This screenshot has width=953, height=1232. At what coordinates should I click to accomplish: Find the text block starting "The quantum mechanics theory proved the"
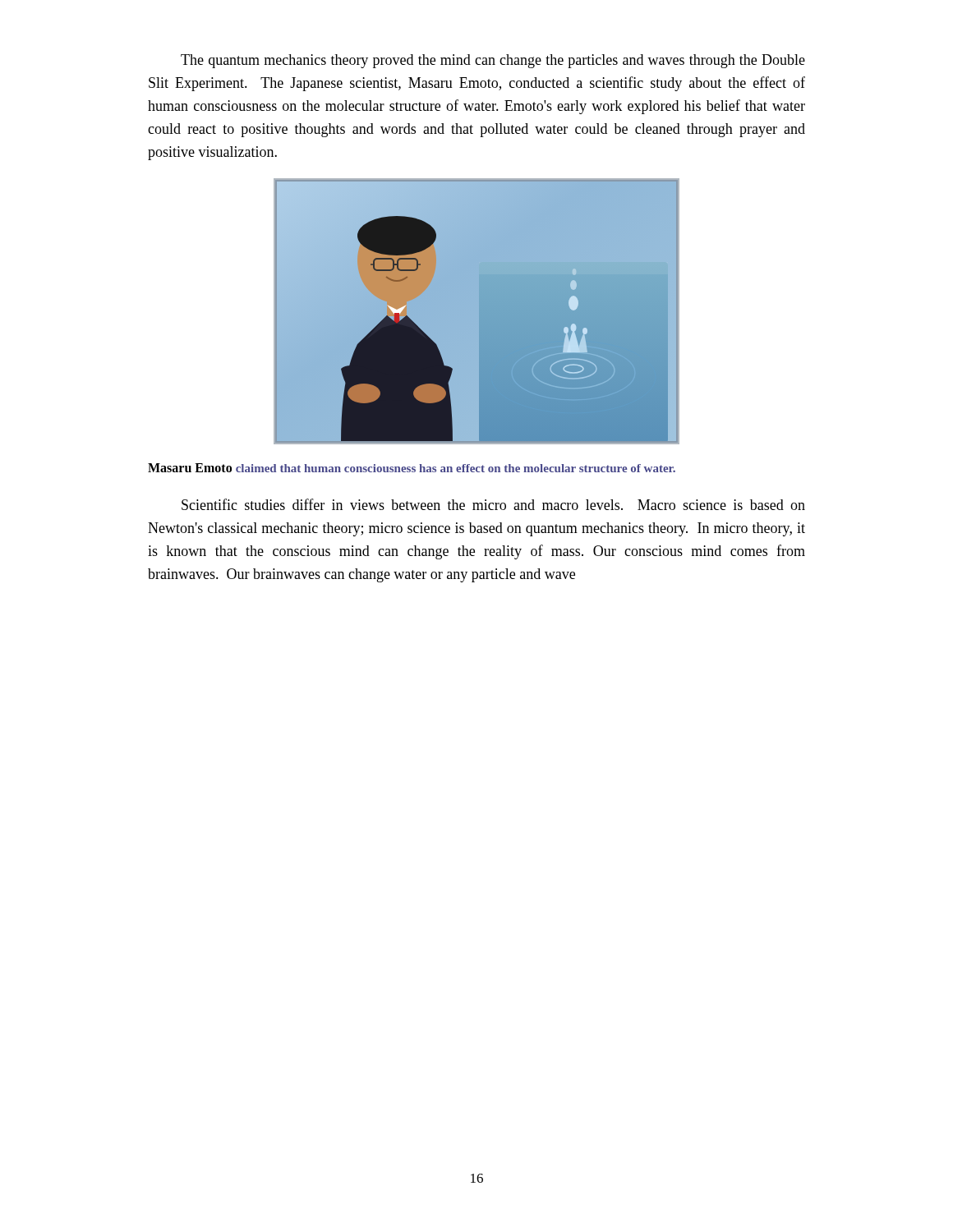pyautogui.click(x=476, y=107)
